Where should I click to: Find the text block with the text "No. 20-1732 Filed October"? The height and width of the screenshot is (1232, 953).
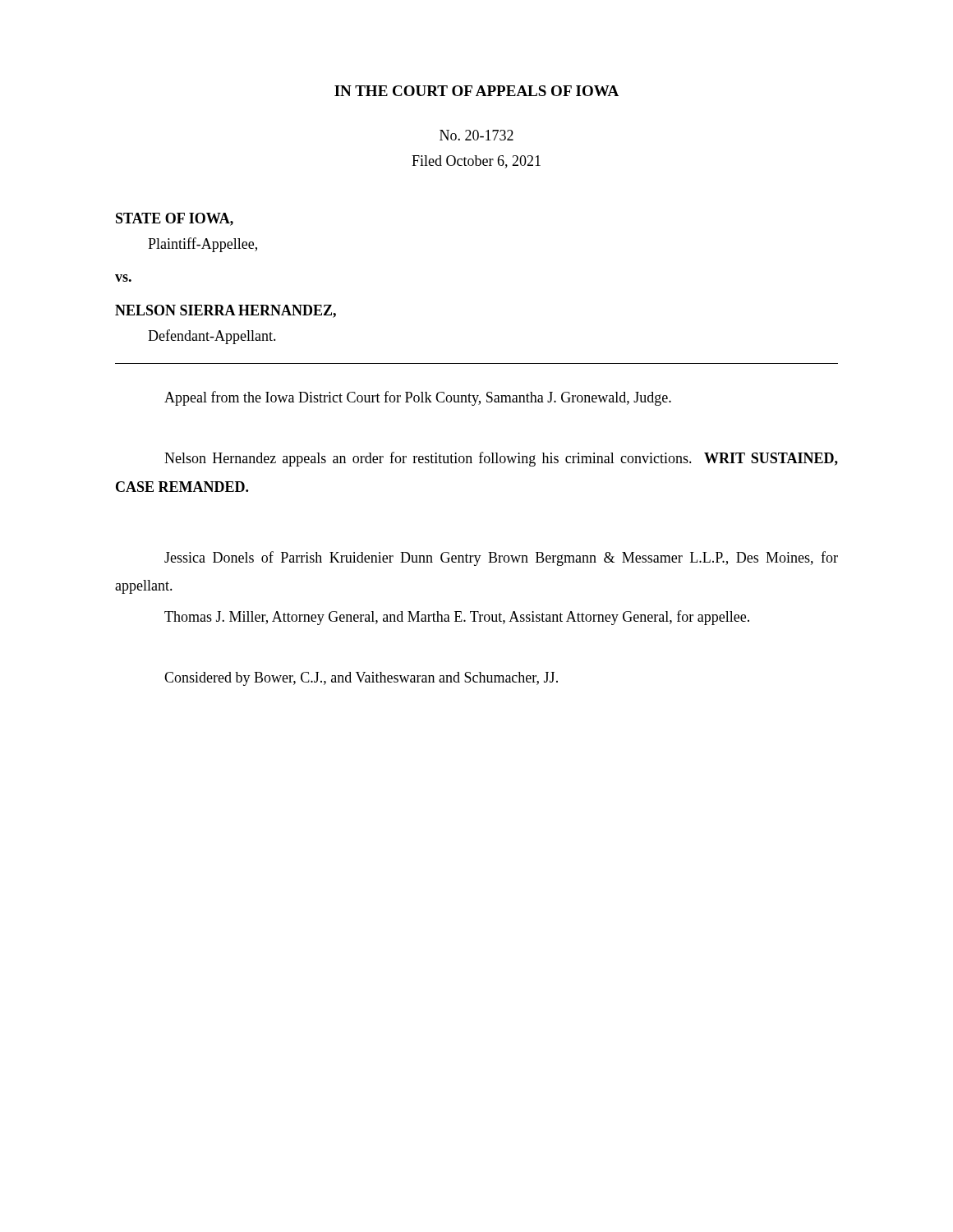pyautogui.click(x=476, y=148)
